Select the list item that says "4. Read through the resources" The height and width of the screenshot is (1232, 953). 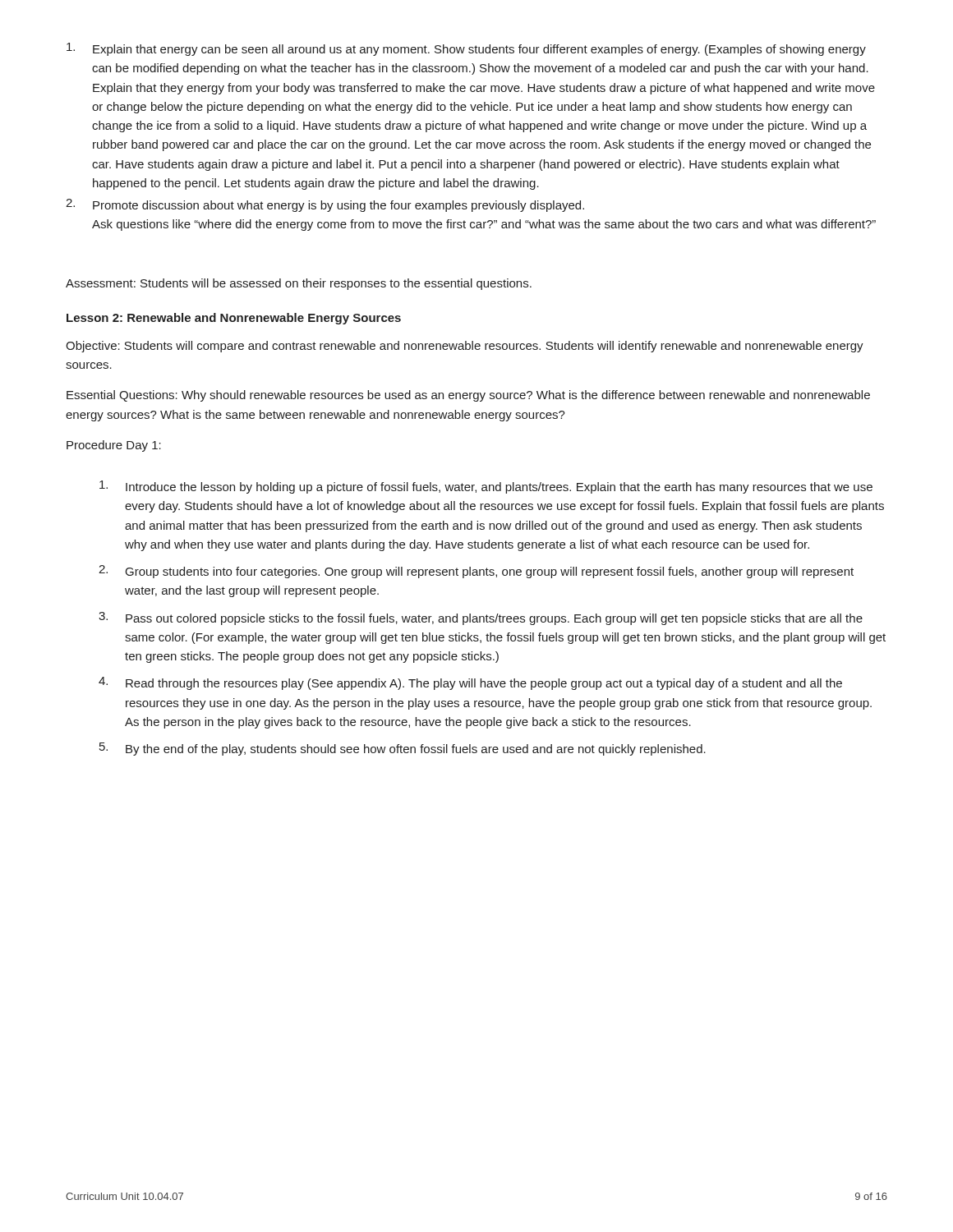click(493, 702)
